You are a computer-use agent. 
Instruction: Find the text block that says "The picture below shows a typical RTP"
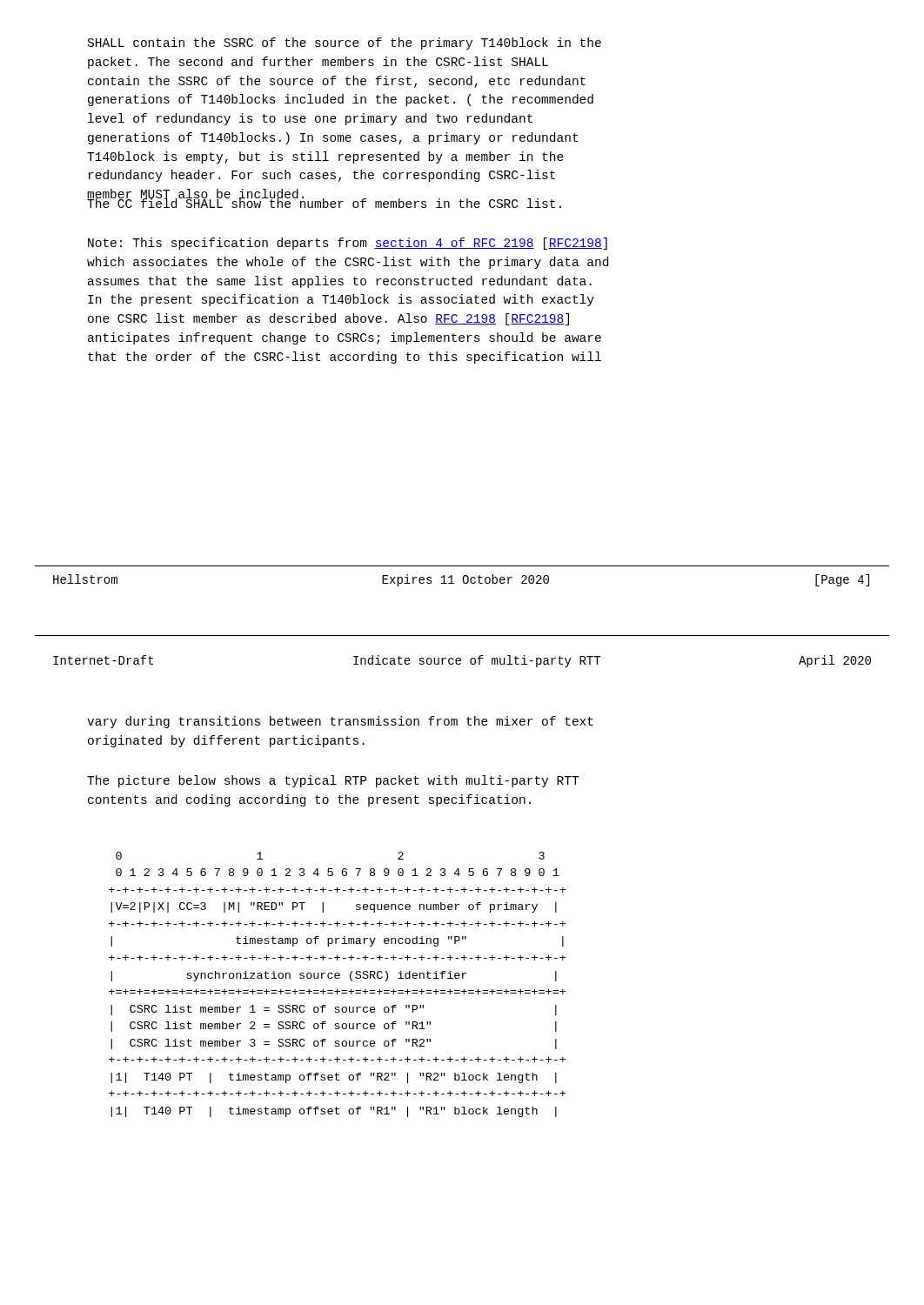(x=462, y=791)
